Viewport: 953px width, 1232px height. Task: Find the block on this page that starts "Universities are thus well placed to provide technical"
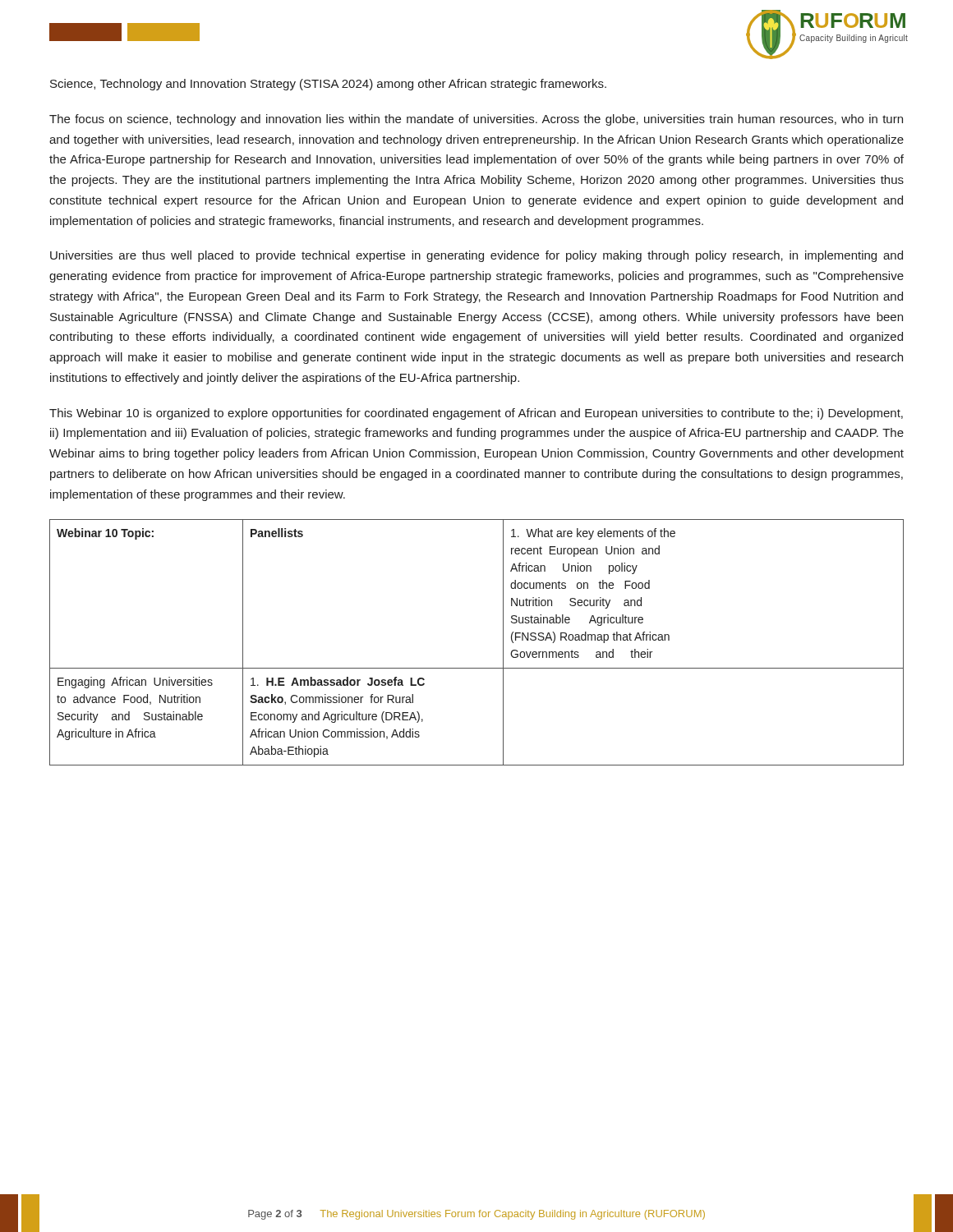click(476, 316)
